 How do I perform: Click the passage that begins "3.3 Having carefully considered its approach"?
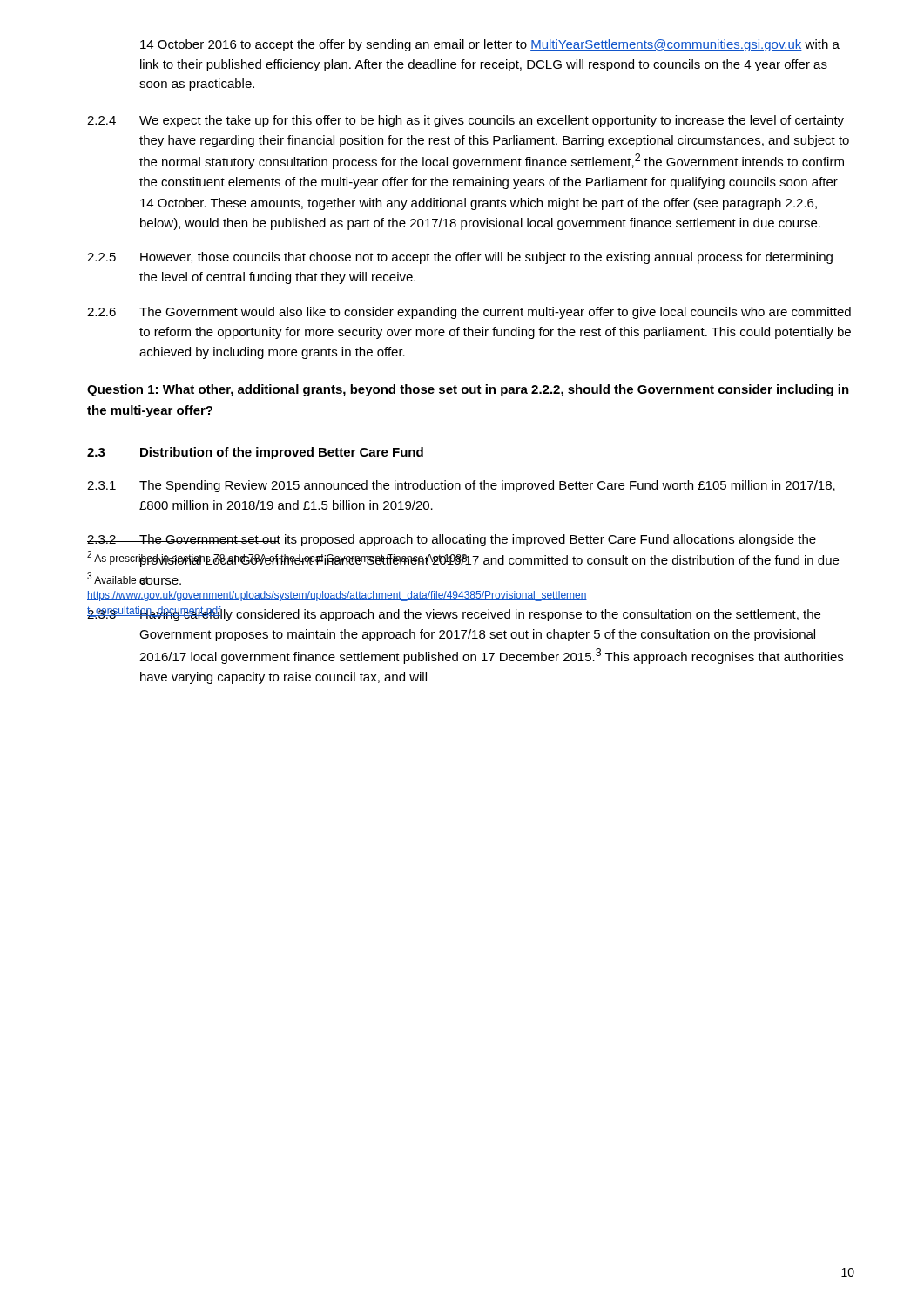point(470,645)
